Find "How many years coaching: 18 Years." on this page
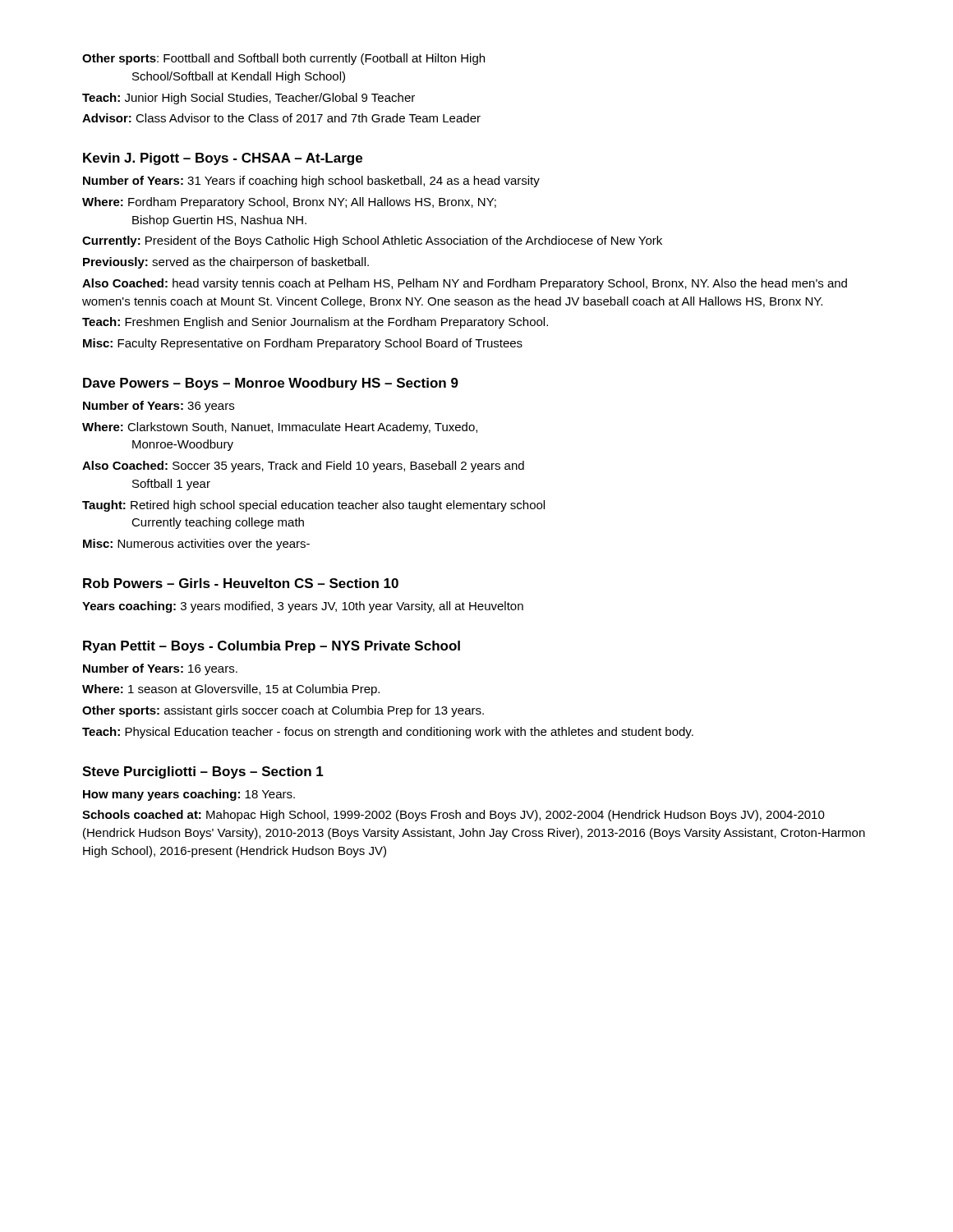This screenshot has height=1232, width=953. 189,793
